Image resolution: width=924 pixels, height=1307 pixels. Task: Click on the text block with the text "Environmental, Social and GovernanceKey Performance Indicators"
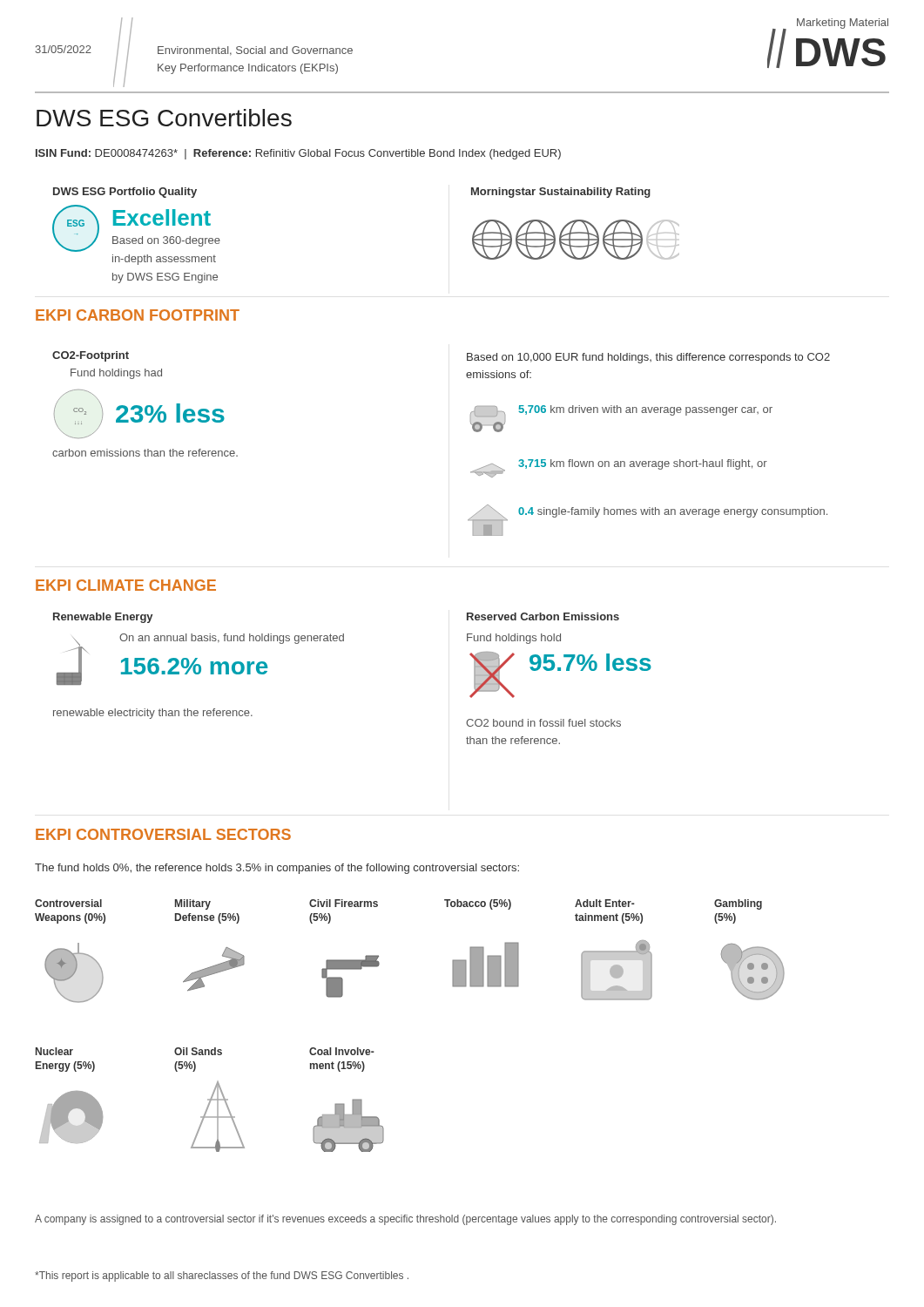coord(255,59)
